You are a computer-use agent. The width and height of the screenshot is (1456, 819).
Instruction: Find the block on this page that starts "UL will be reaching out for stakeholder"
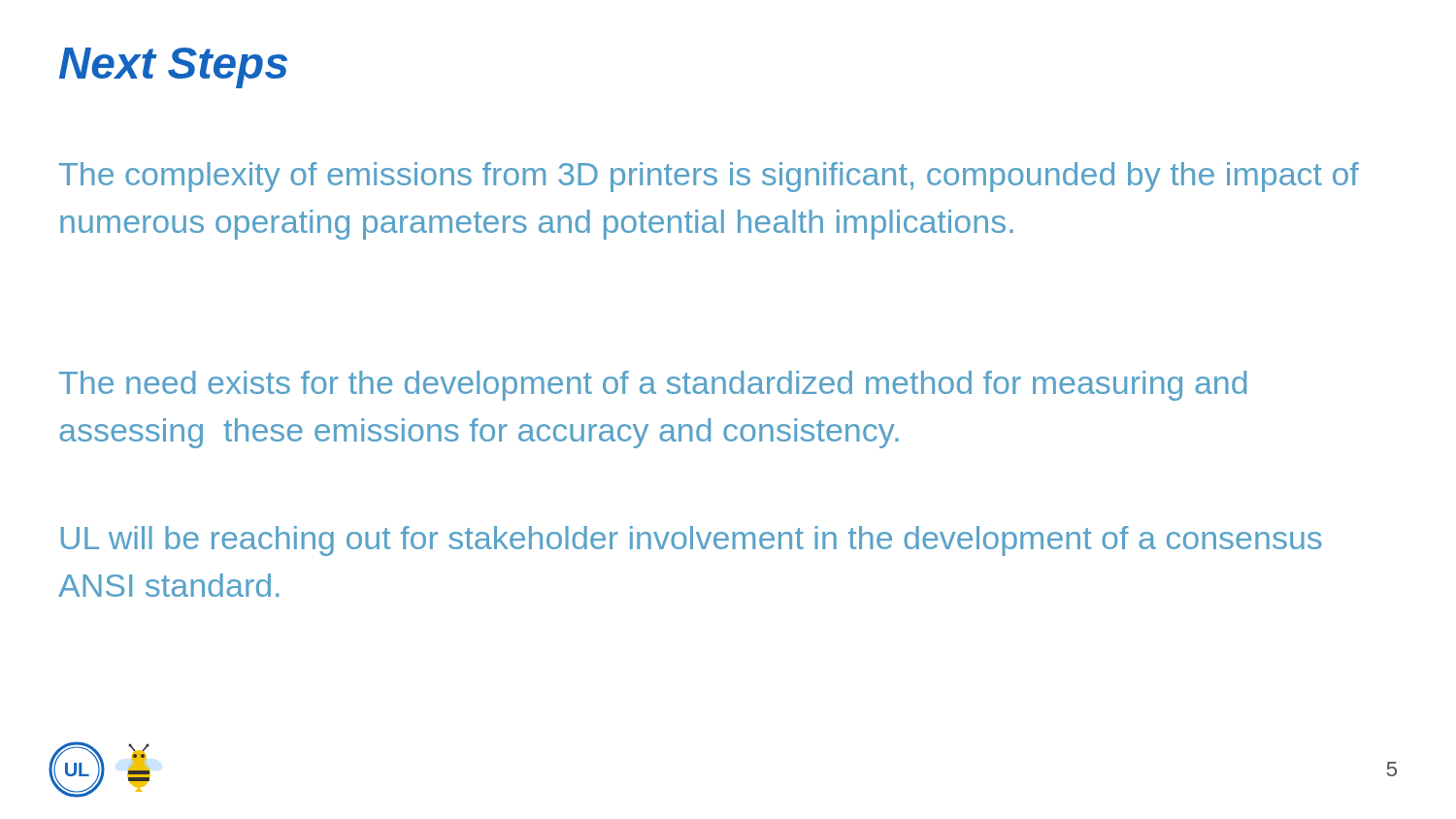(691, 562)
